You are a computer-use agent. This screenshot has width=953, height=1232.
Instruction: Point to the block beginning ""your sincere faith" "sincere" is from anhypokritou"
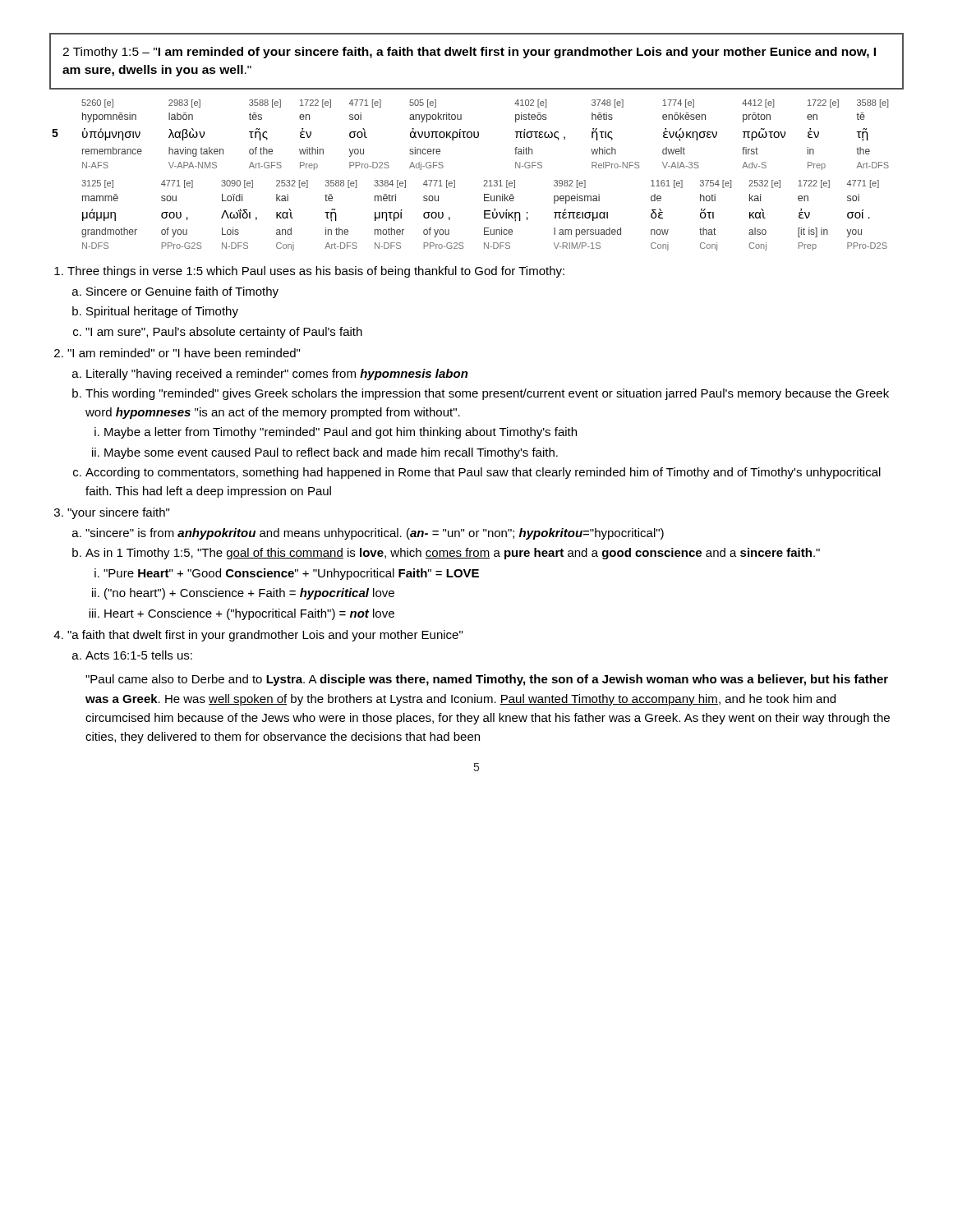point(486,564)
